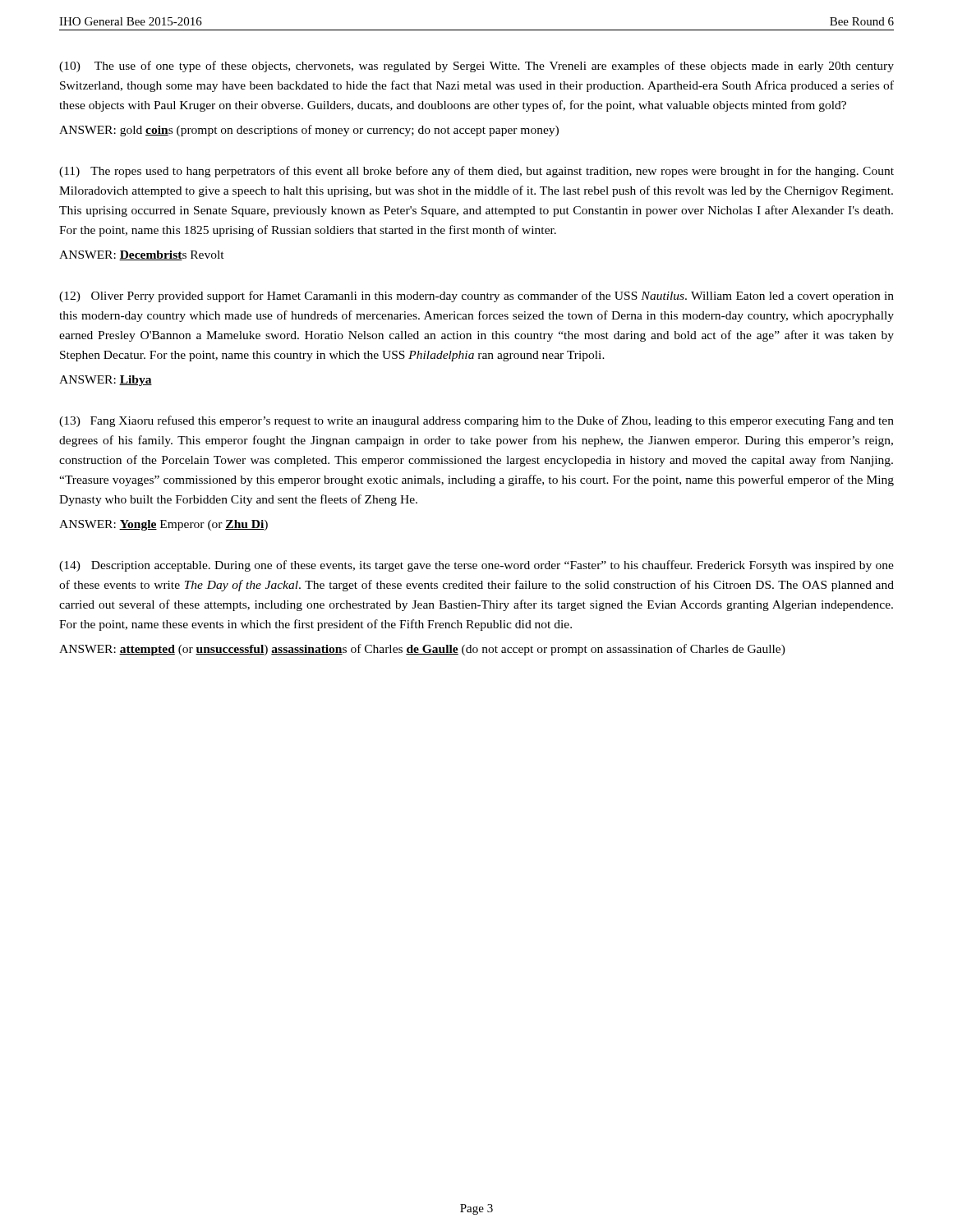Point to the region starting "ANSWER: Decembrists Revolt"
The height and width of the screenshot is (1232, 953).
(142, 254)
